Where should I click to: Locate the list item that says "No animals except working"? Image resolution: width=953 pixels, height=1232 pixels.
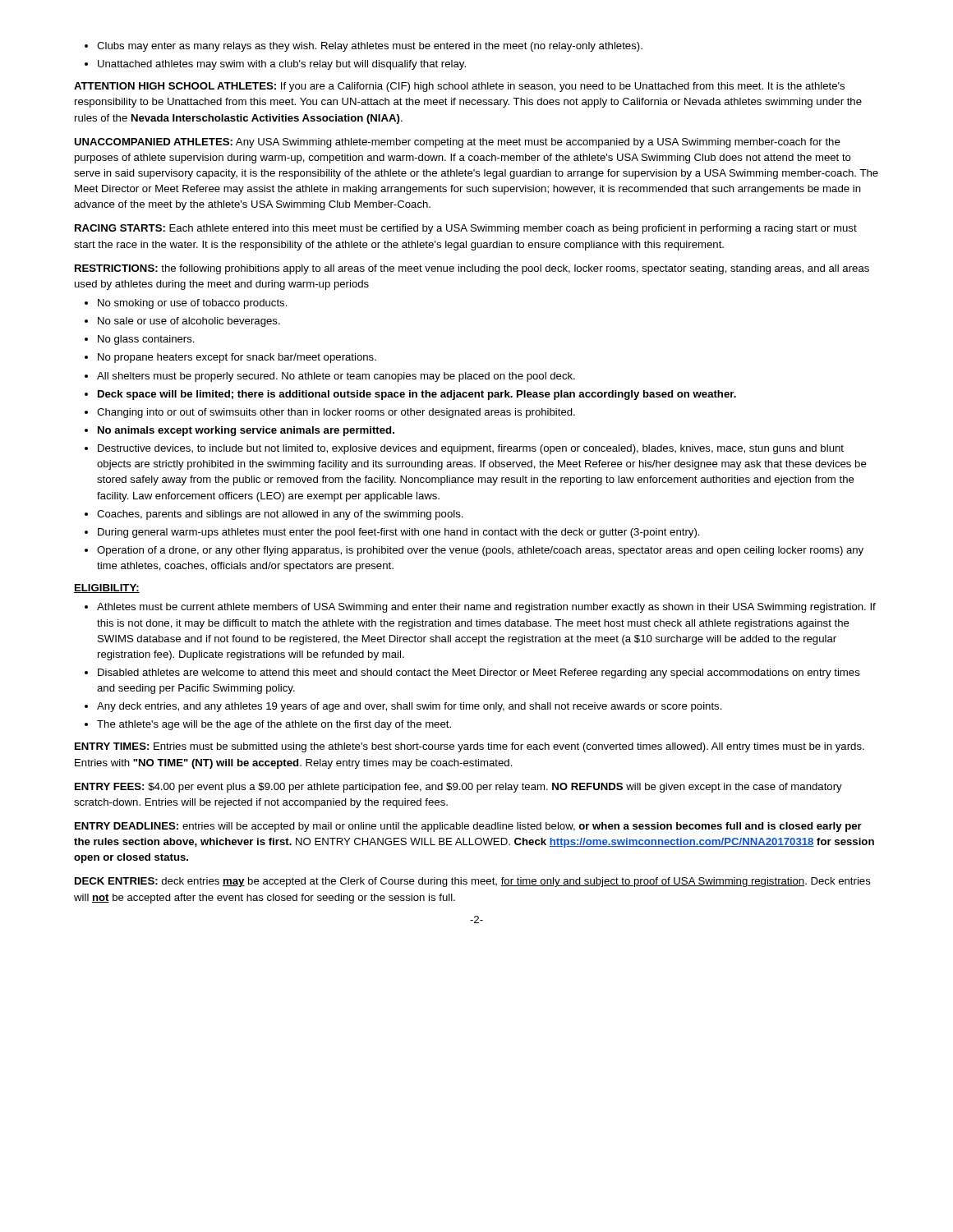click(x=246, y=430)
